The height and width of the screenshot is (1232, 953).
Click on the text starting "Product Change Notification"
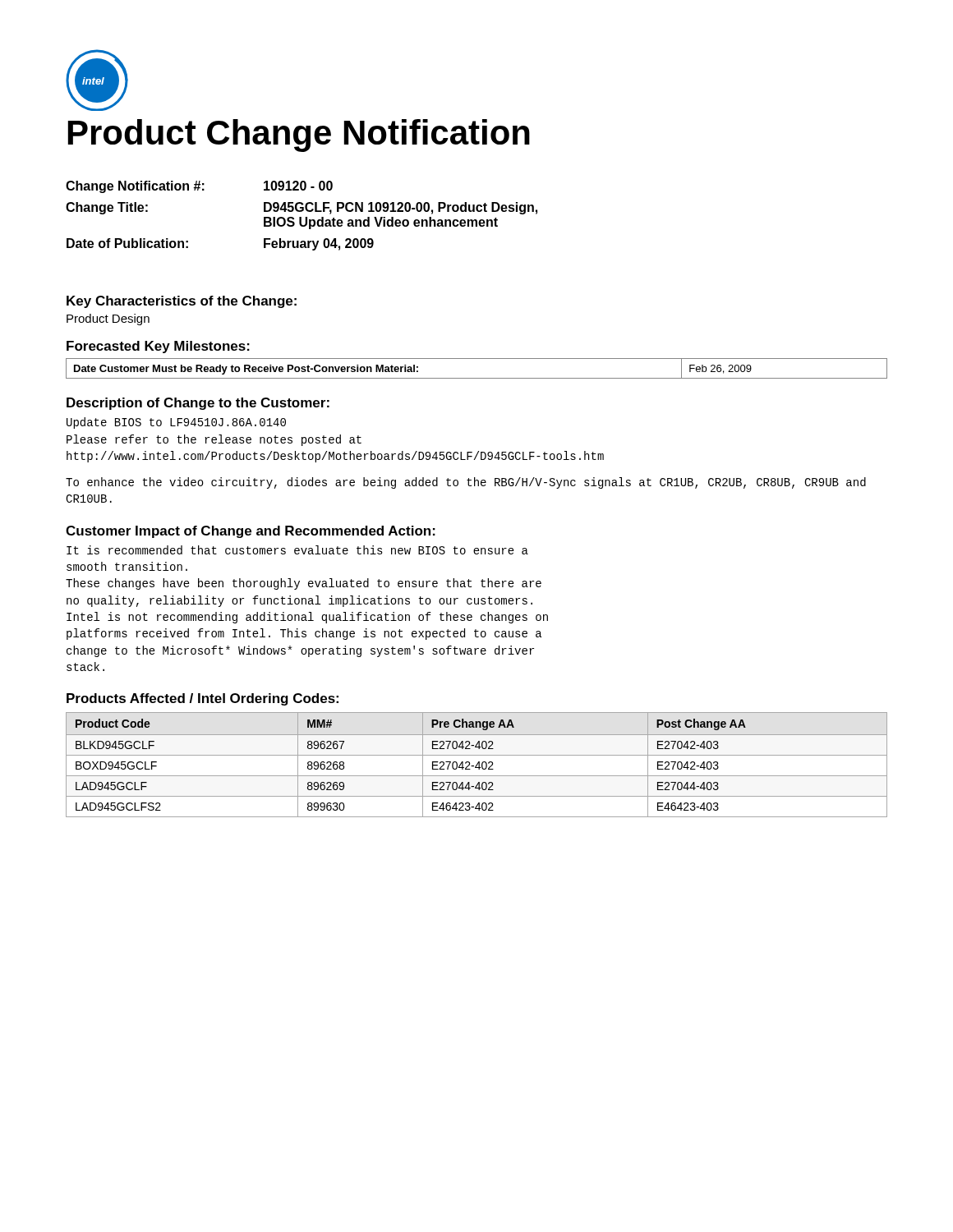pos(299,133)
